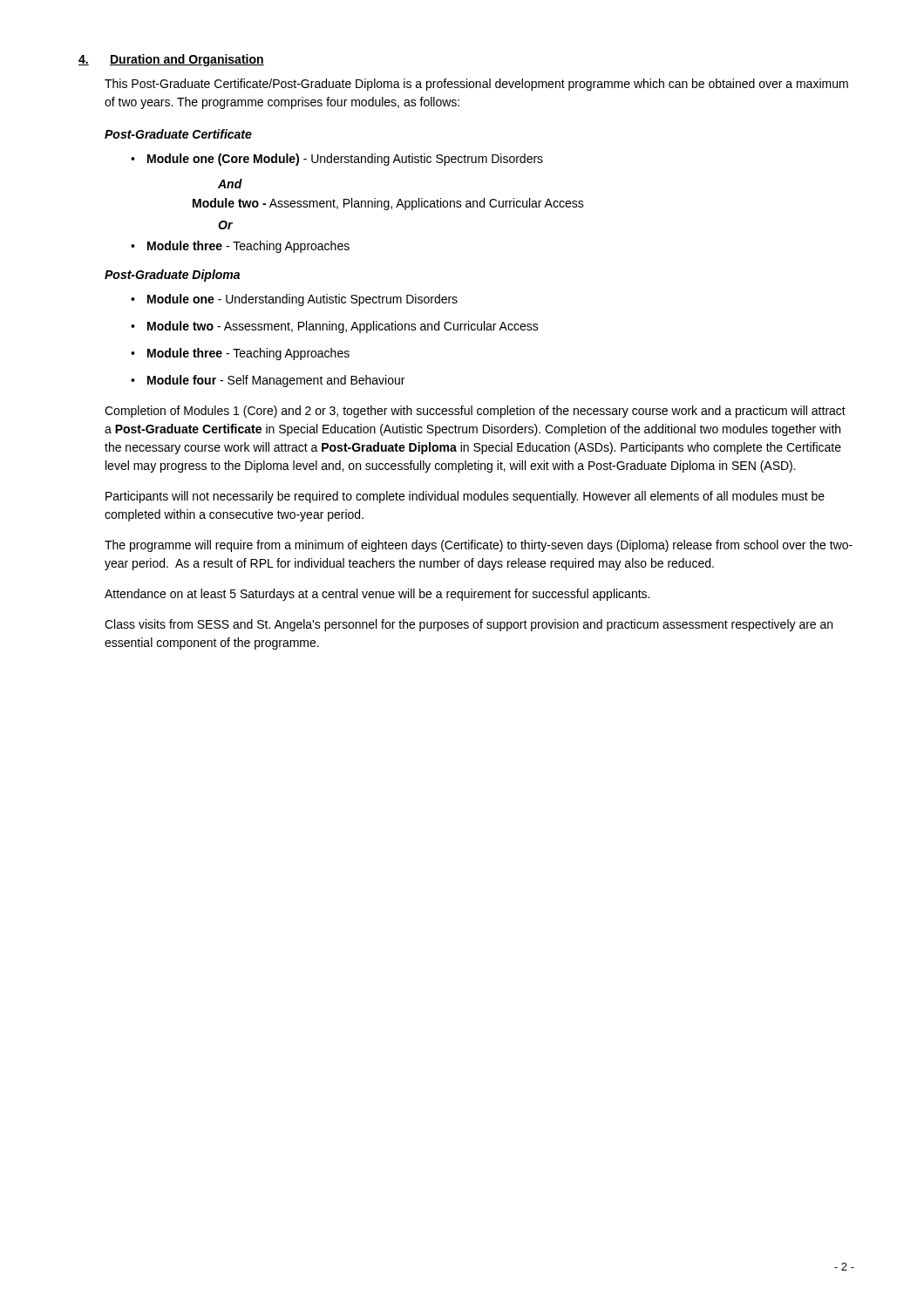Locate the passage starting "Participants will not"
Viewport: 924px width, 1308px height.
465,505
